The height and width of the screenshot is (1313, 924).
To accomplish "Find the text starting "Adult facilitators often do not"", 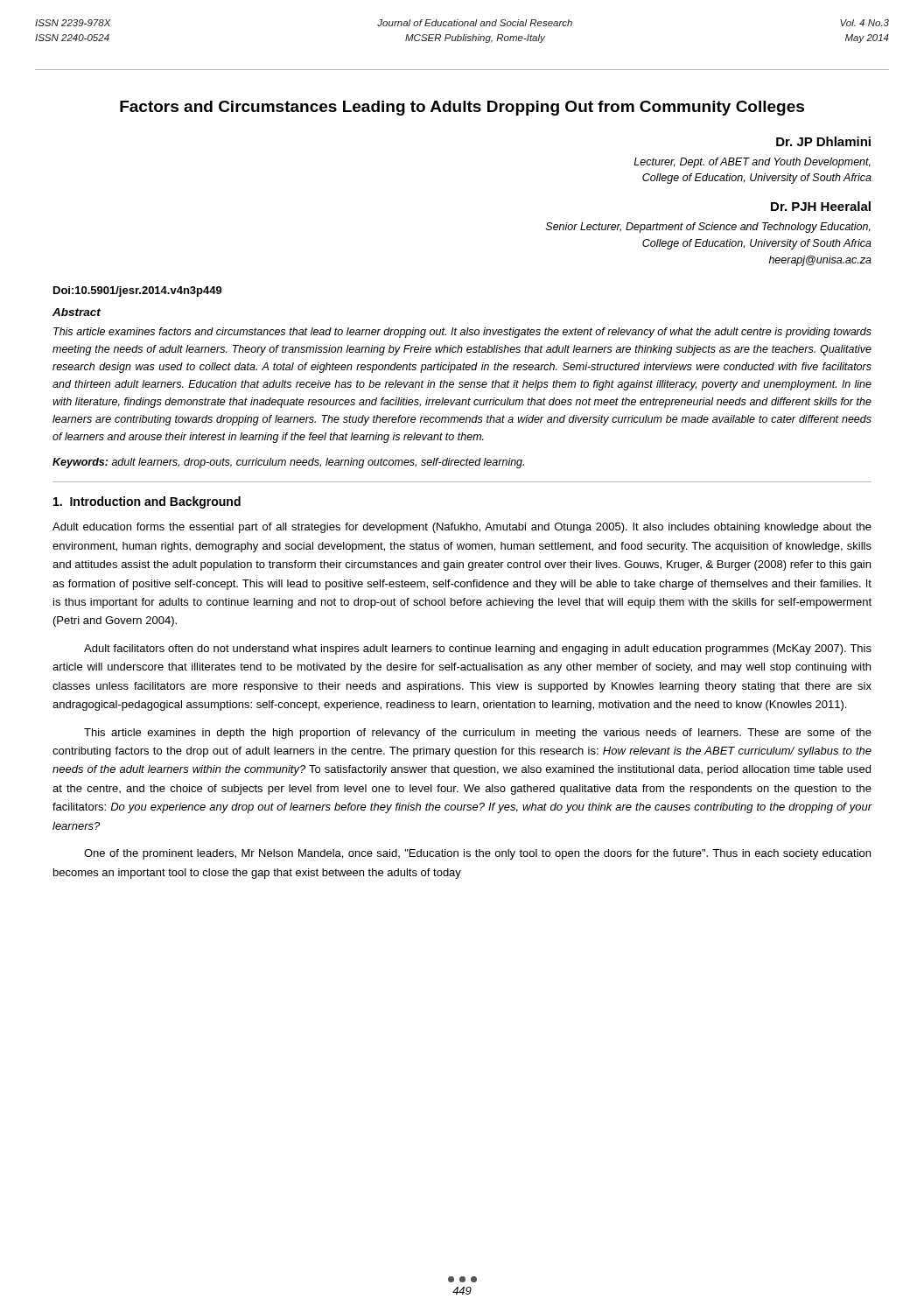I will pyautogui.click(x=462, y=676).
